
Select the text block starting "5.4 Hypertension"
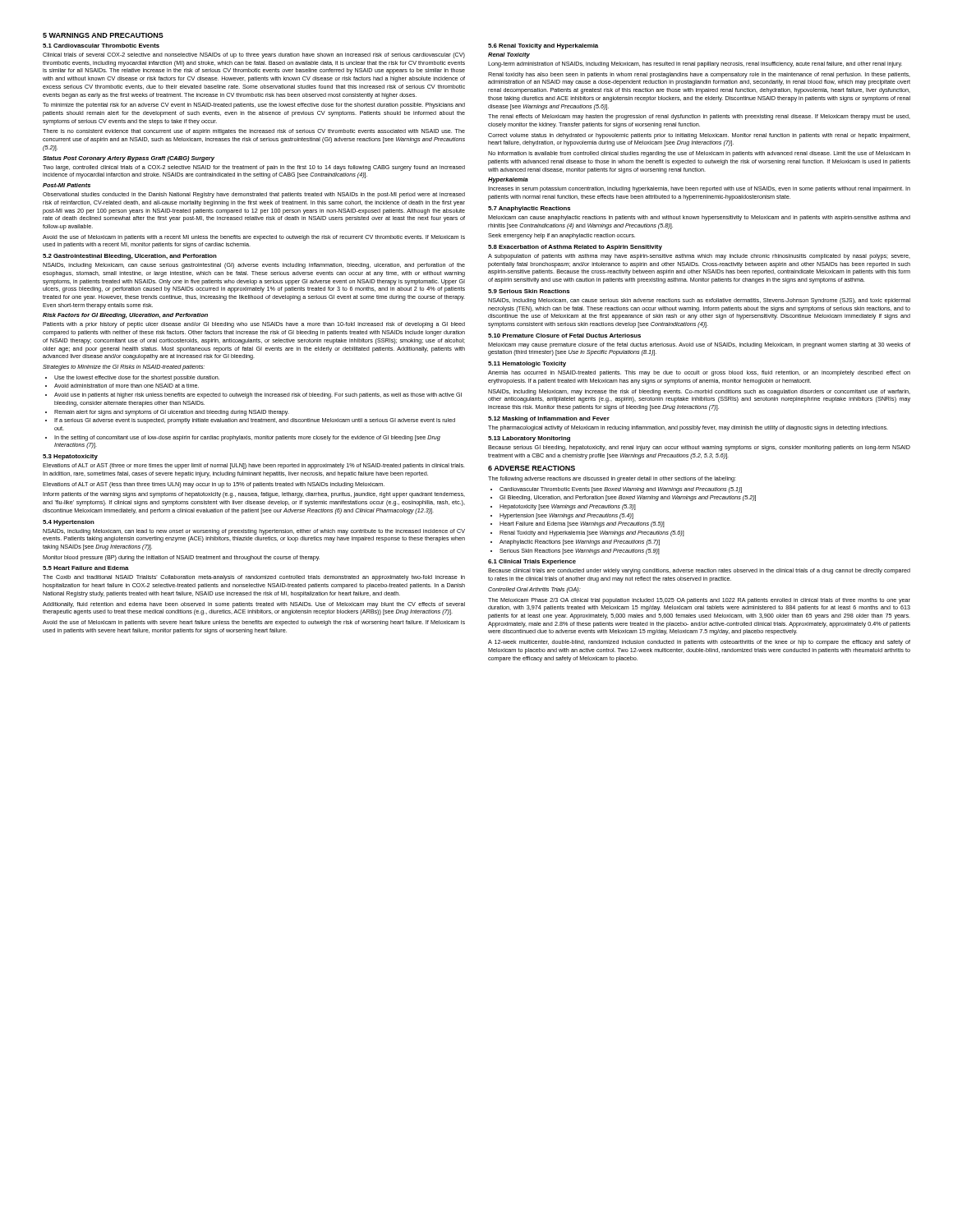point(69,522)
